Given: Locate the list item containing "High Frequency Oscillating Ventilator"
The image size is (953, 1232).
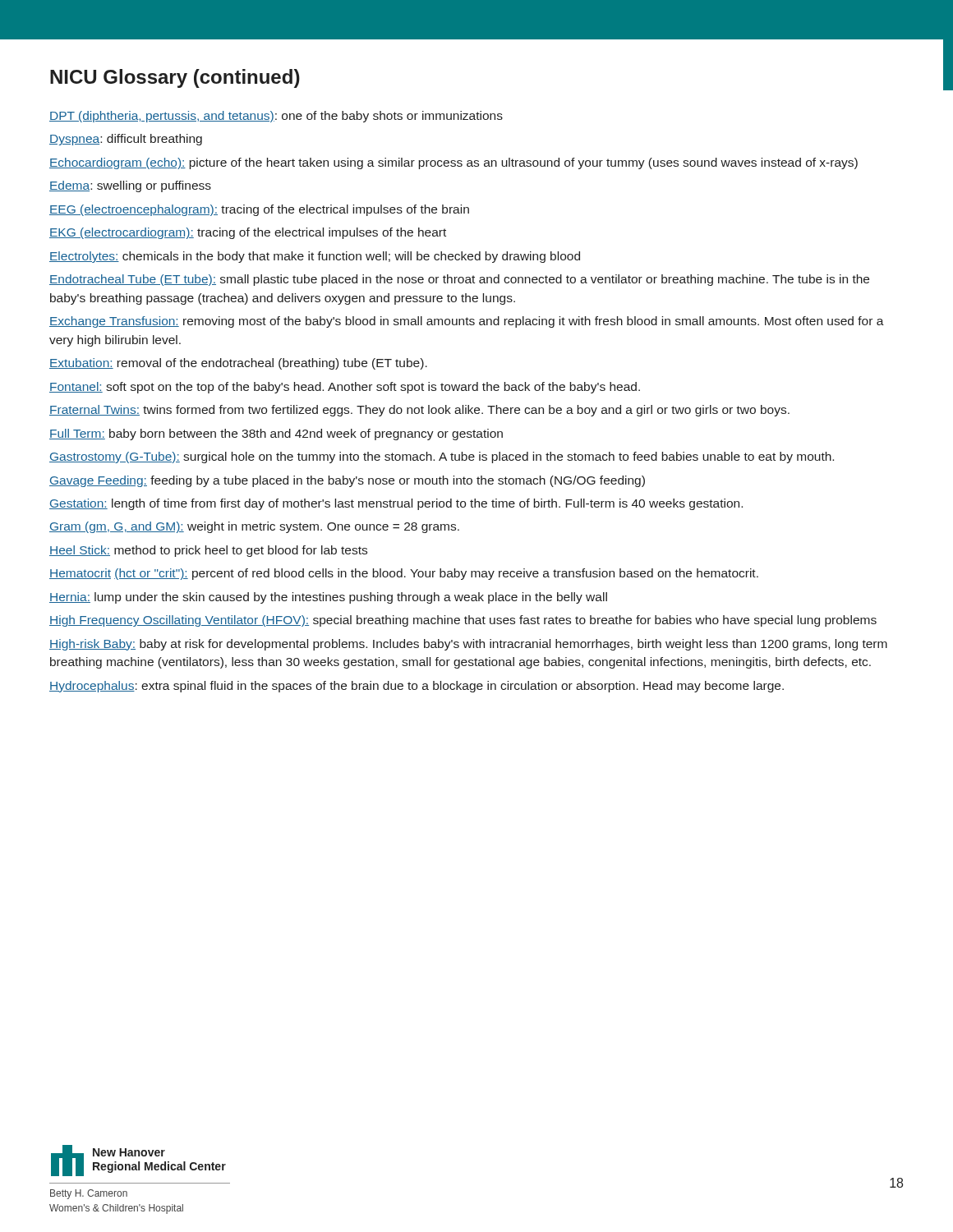Looking at the screenshot, I should point(463,620).
